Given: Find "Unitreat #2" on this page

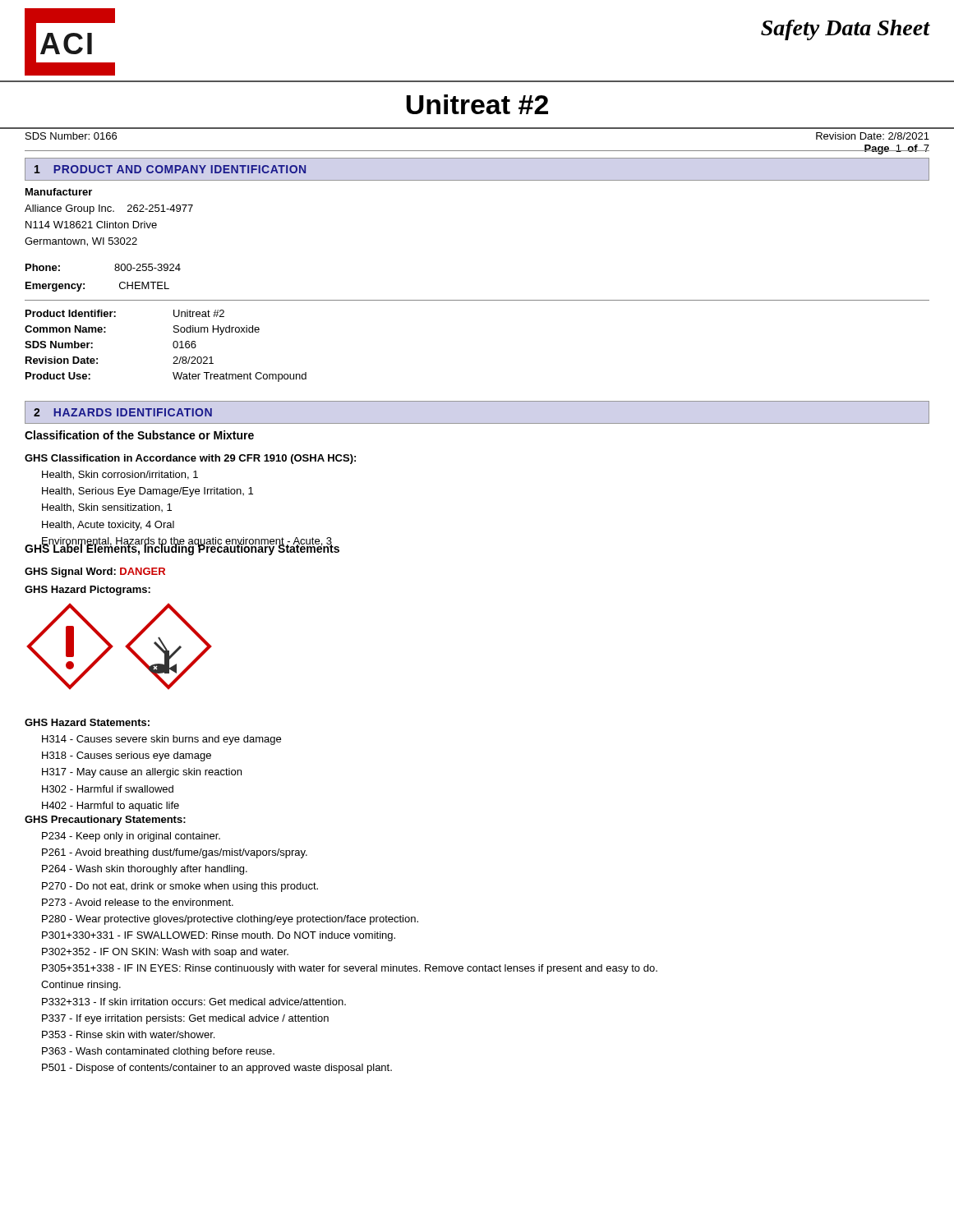Looking at the screenshot, I should point(477,104).
